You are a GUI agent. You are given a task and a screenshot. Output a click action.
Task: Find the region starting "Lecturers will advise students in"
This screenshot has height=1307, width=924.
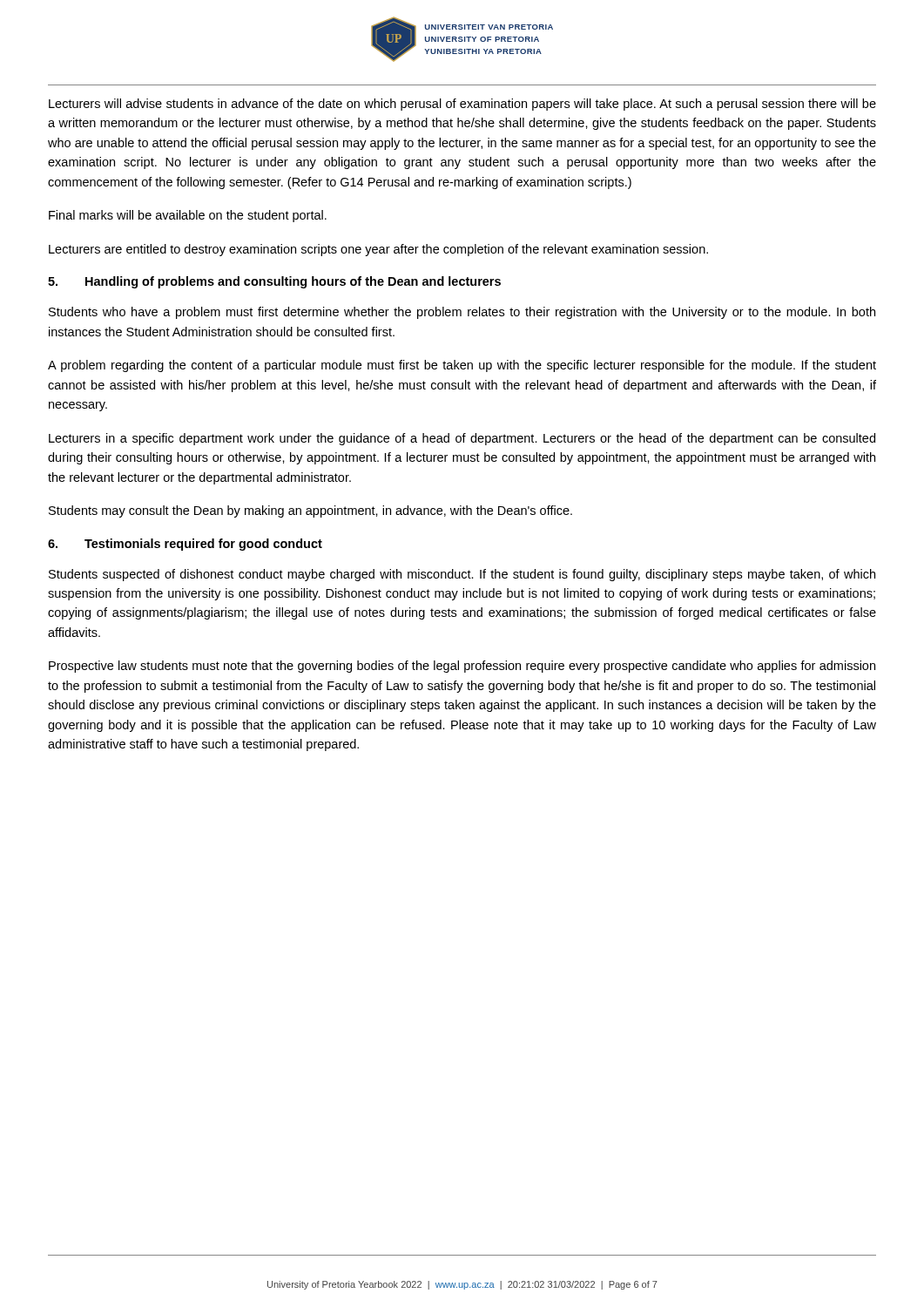[462, 143]
